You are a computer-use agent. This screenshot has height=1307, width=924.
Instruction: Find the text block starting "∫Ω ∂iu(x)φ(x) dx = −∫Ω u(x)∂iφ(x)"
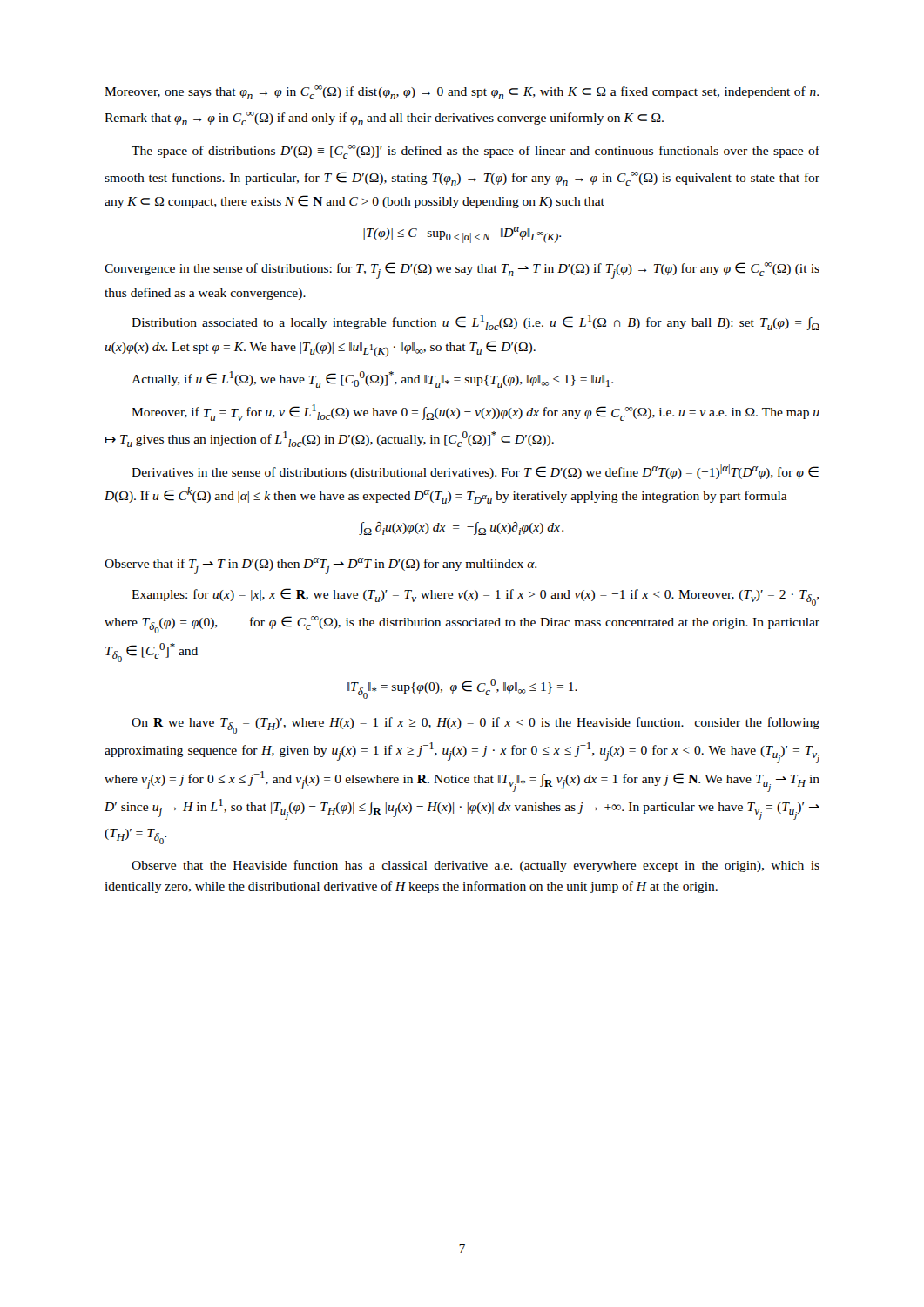[462, 529]
